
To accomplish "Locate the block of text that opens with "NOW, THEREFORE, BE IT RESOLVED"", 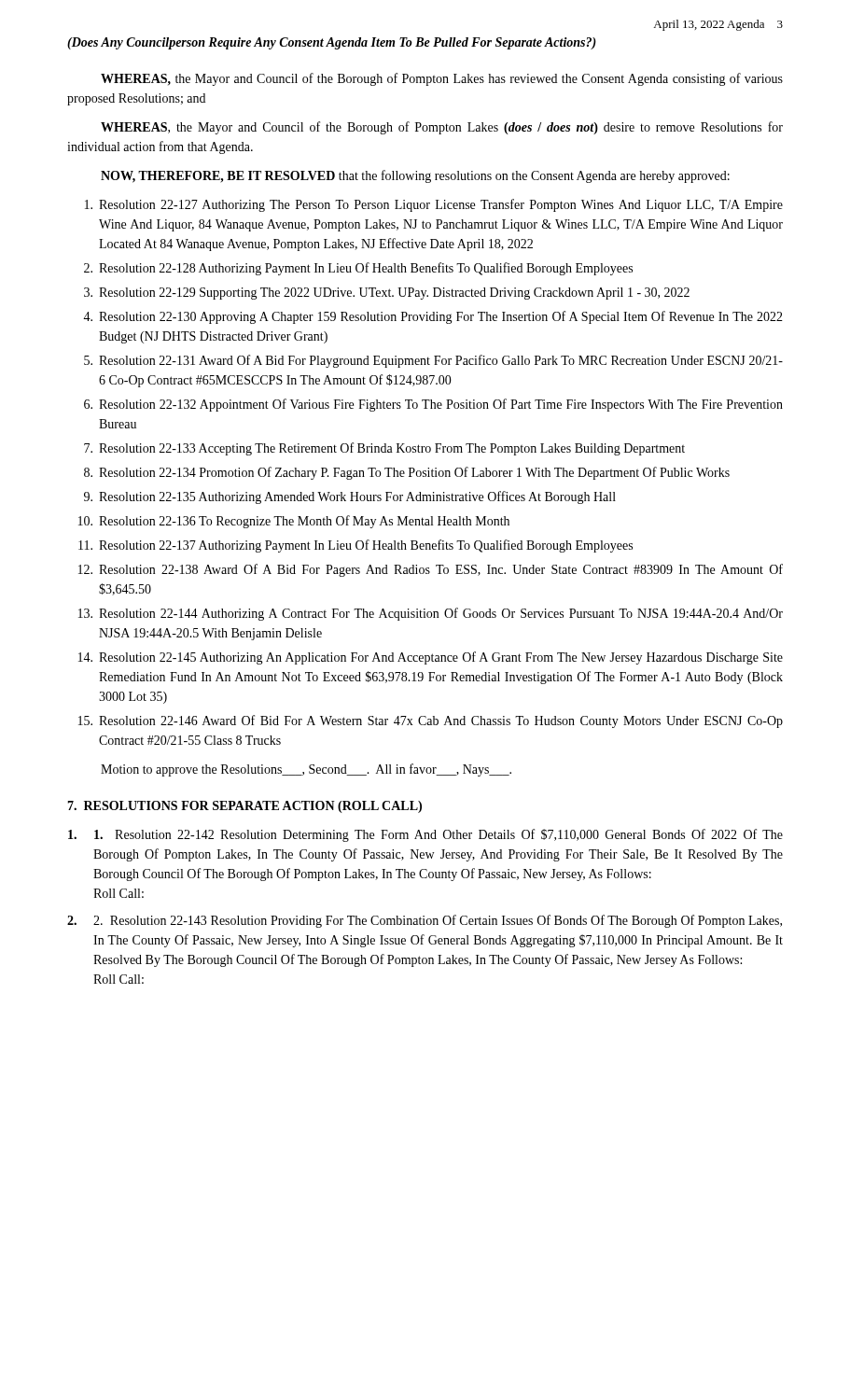I will click(x=416, y=176).
